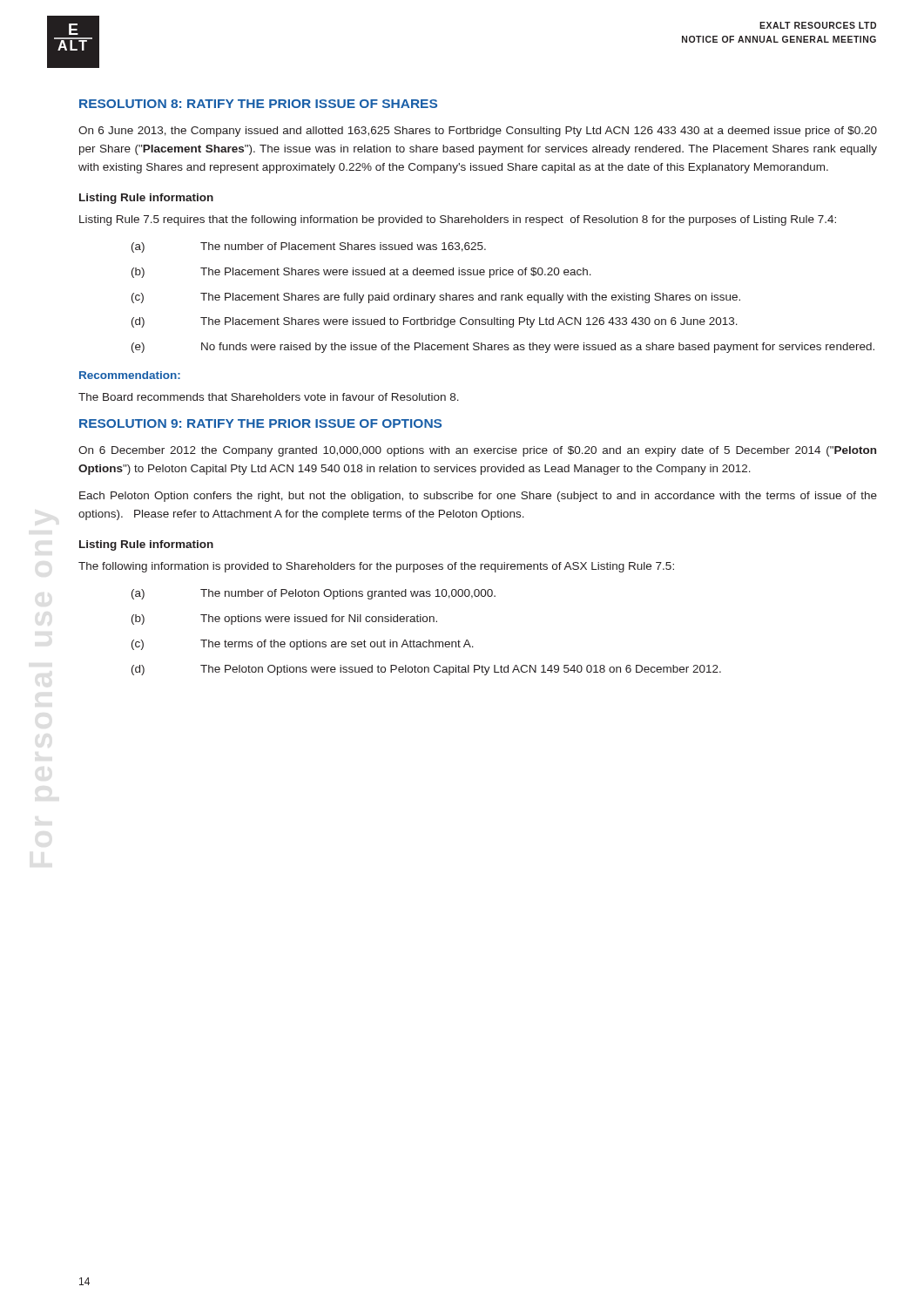Point to the element starting "On 6 June 2013, the Company issued"
The width and height of the screenshot is (924, 1307).
[x=478, y=149]
